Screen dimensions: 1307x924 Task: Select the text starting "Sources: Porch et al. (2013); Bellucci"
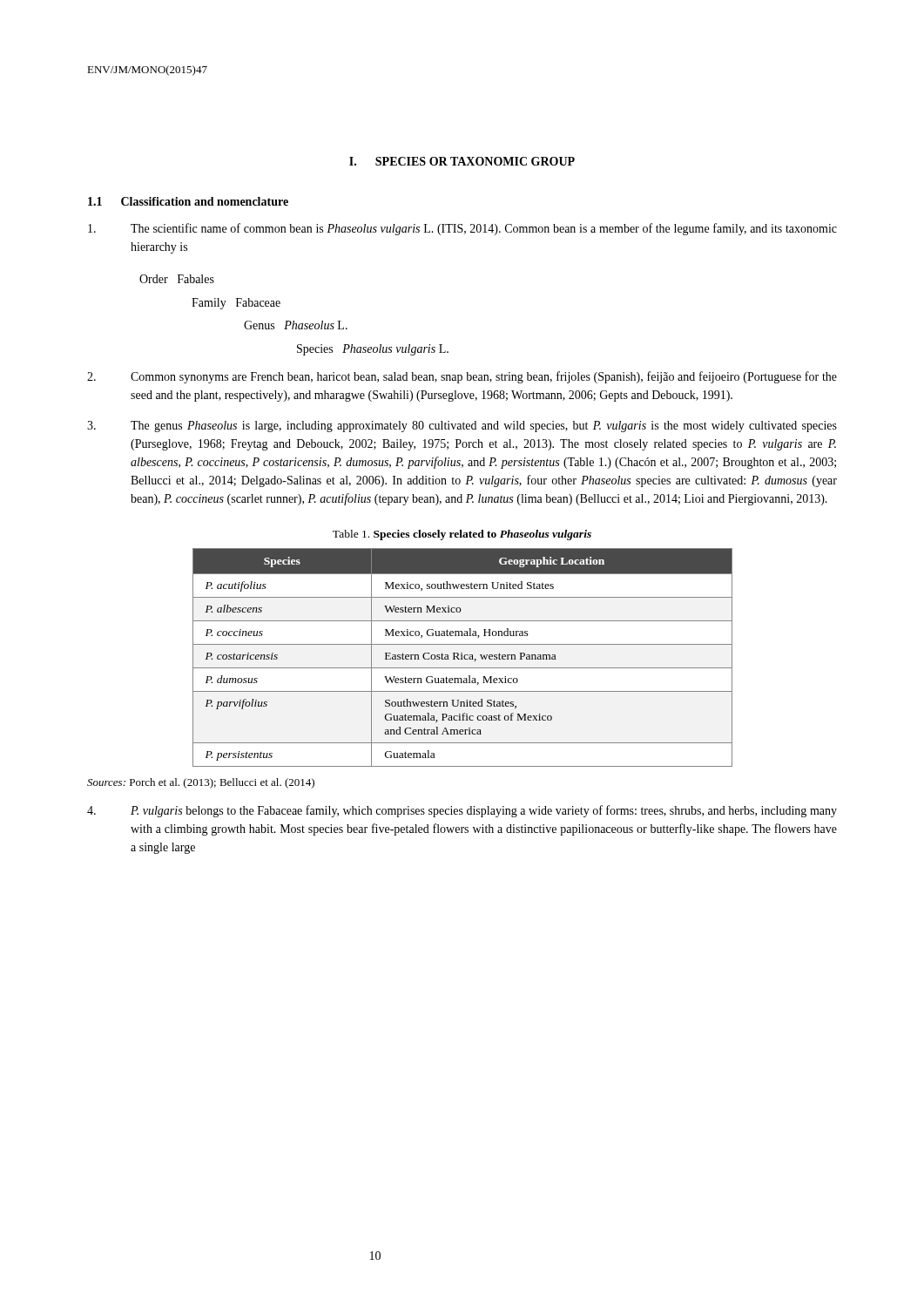(201, 782)
